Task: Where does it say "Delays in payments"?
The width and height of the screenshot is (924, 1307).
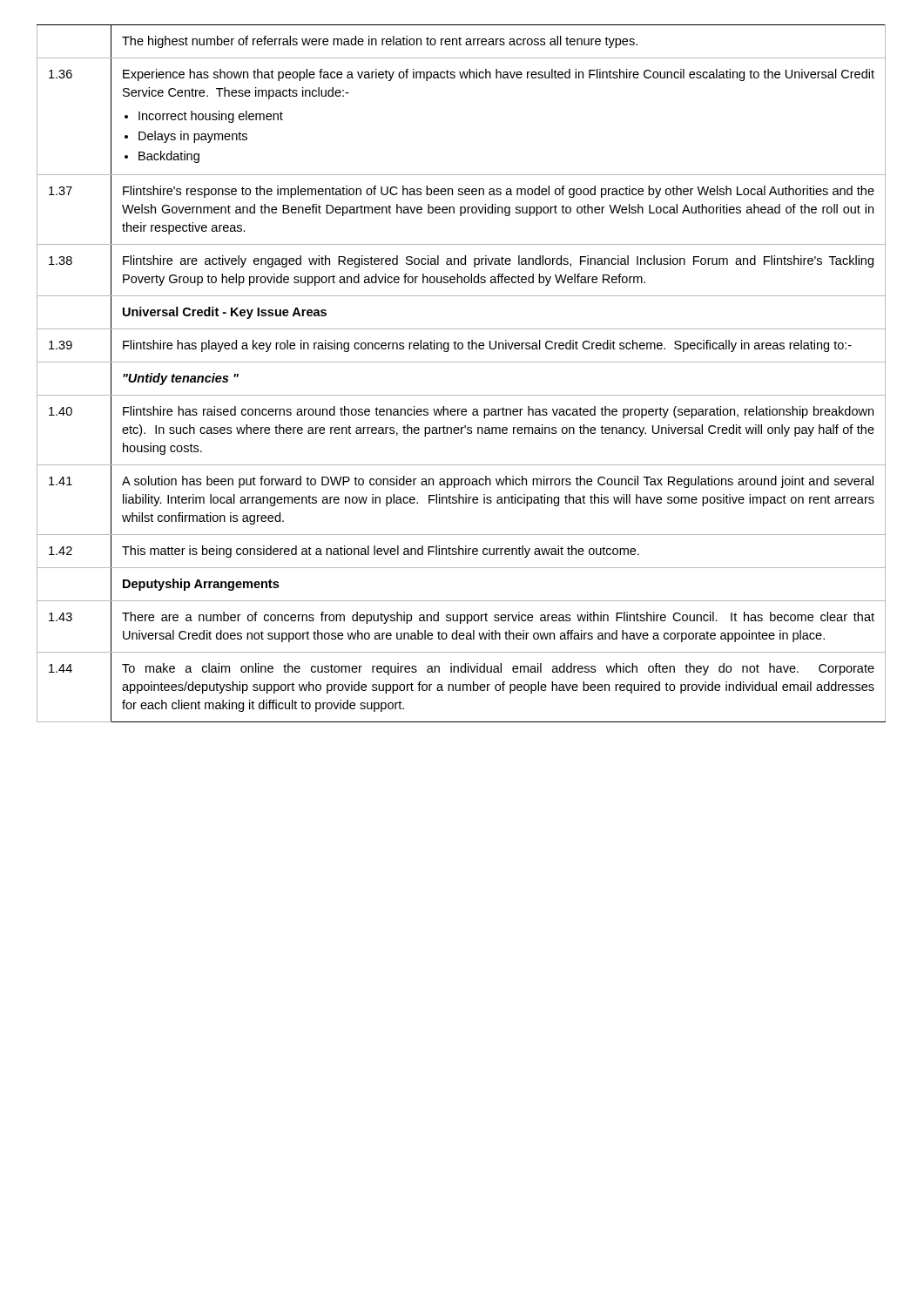Action: coord(193,136)
